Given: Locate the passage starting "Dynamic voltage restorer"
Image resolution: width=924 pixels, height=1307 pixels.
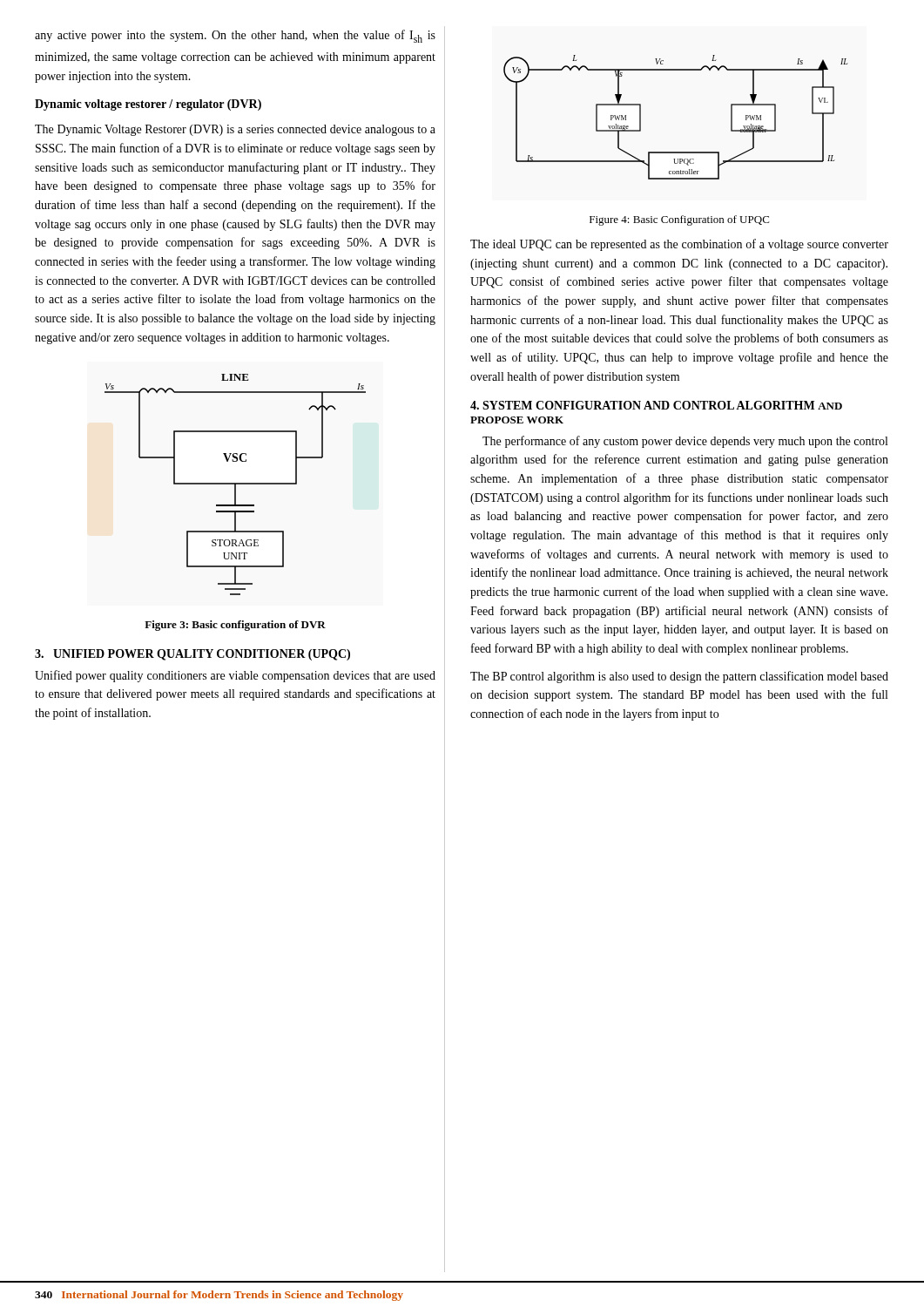Looking at the screenshot, I should (148, 104).
